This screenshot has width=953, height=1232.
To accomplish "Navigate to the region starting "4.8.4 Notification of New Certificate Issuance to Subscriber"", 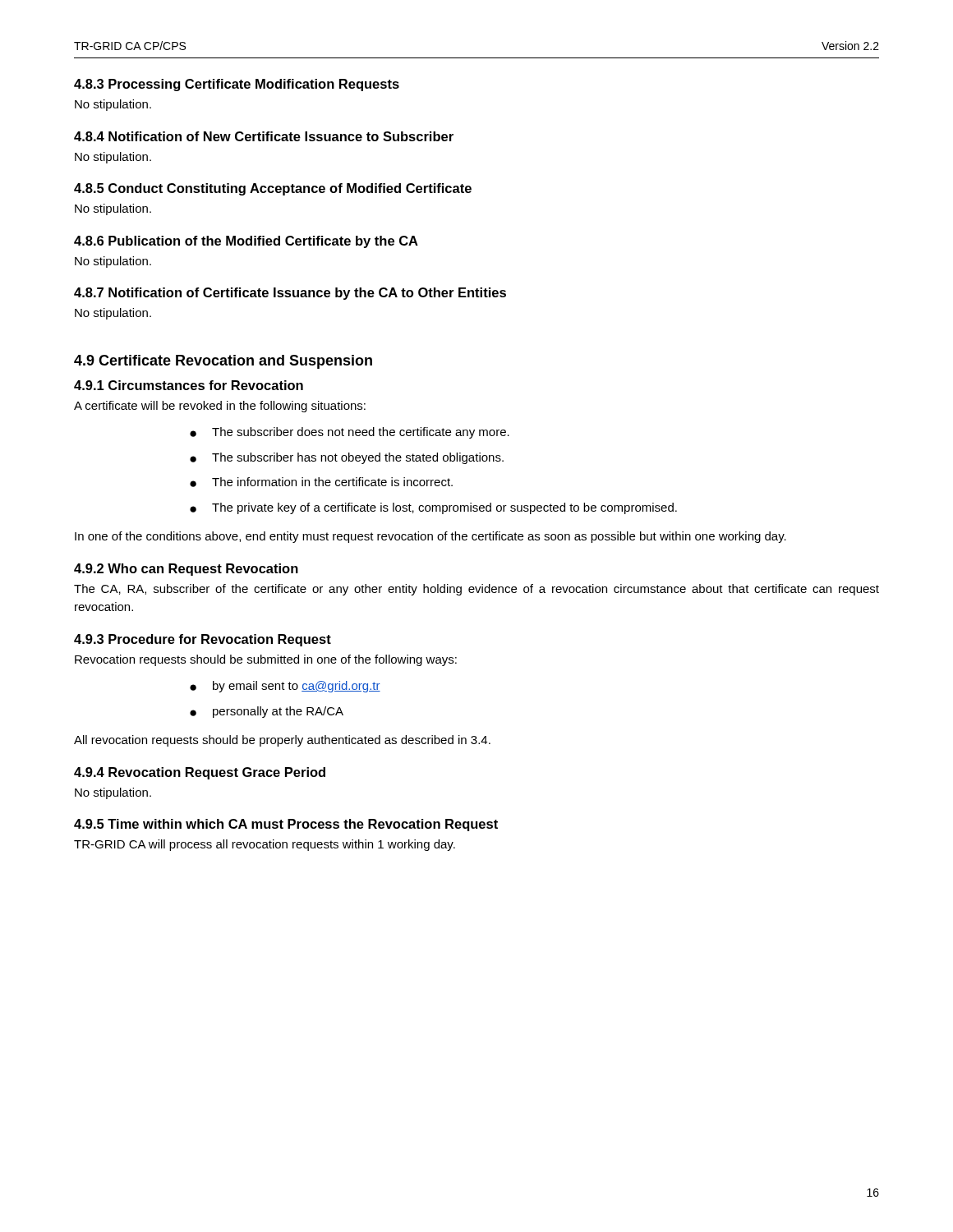I will 264,136.
